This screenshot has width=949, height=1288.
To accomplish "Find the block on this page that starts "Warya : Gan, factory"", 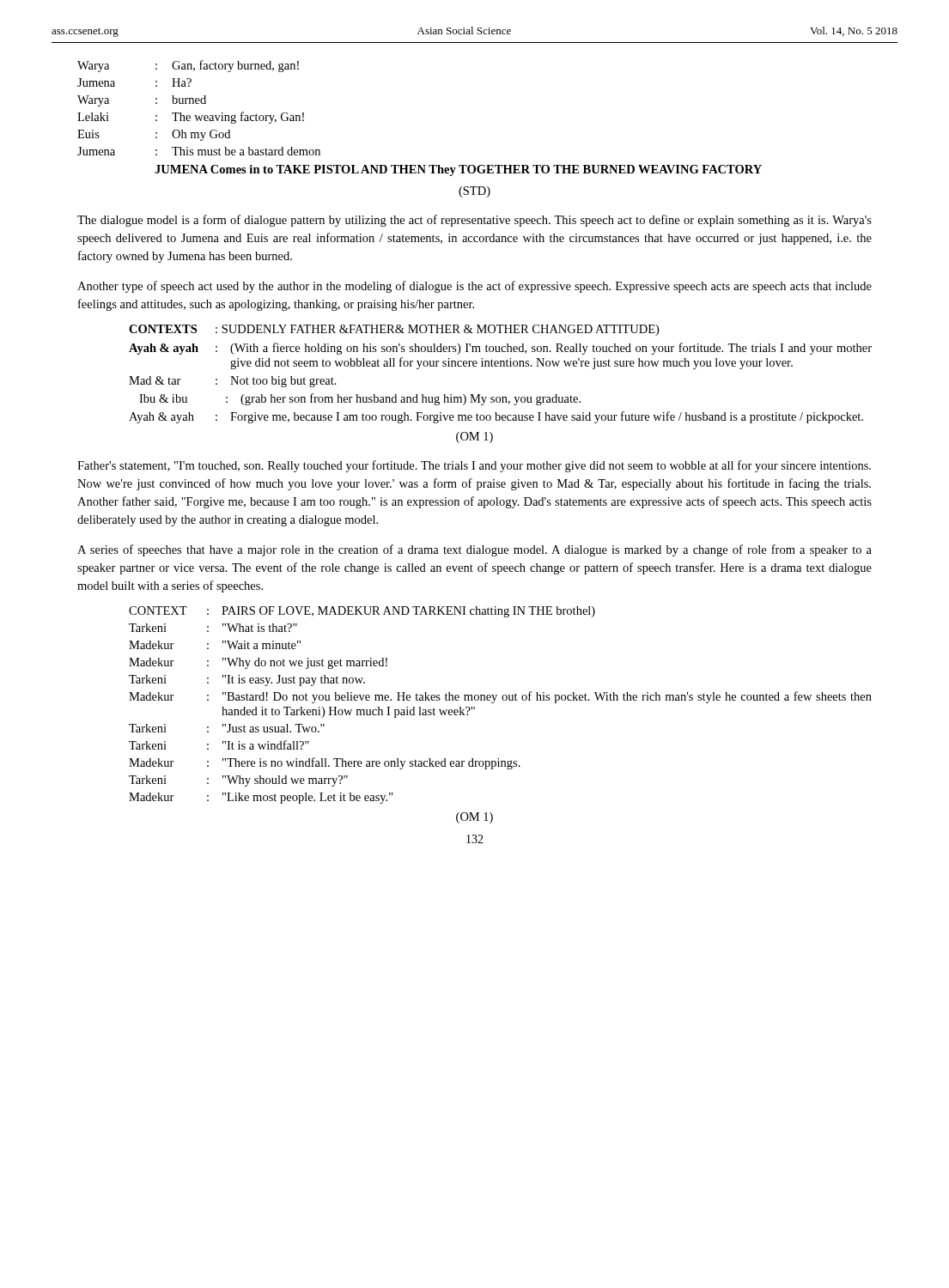I will 188,66.
